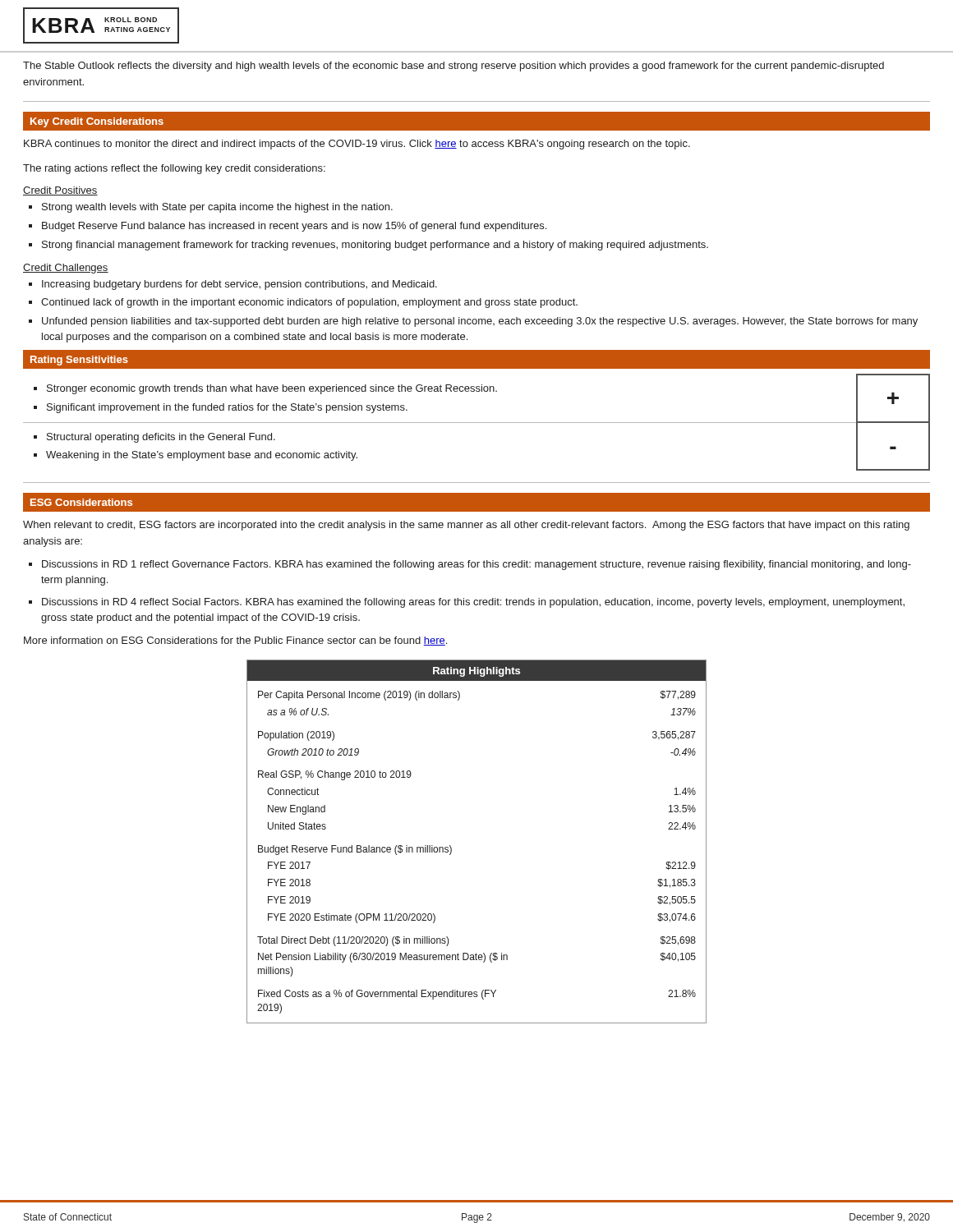Click on the text block containing "The rating actions reflect"
953x1232 pixels.
[x=174, y=168]
